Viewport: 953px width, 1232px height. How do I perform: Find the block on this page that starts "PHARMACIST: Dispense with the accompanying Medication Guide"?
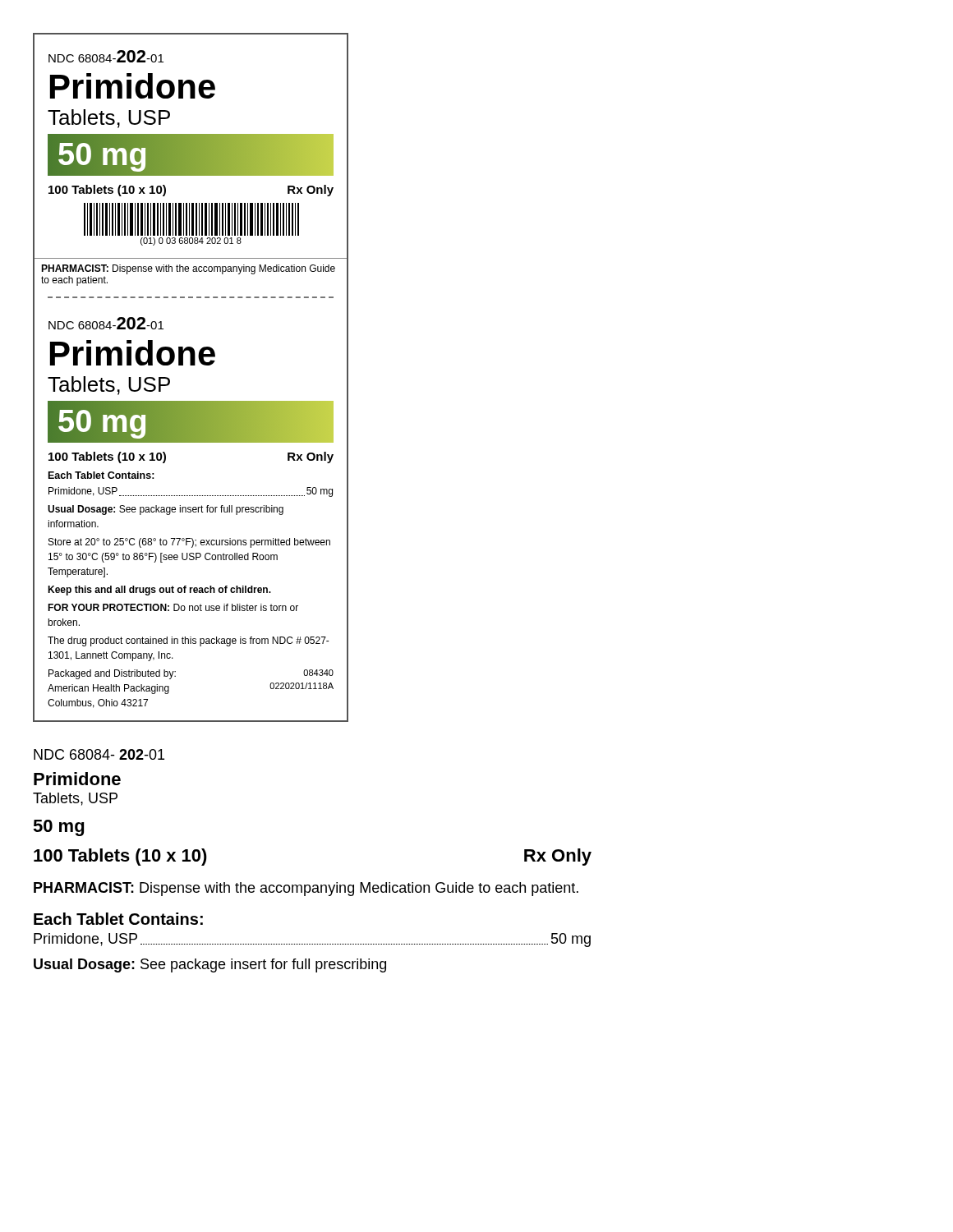pyautogui.click(x=306, y=888)
